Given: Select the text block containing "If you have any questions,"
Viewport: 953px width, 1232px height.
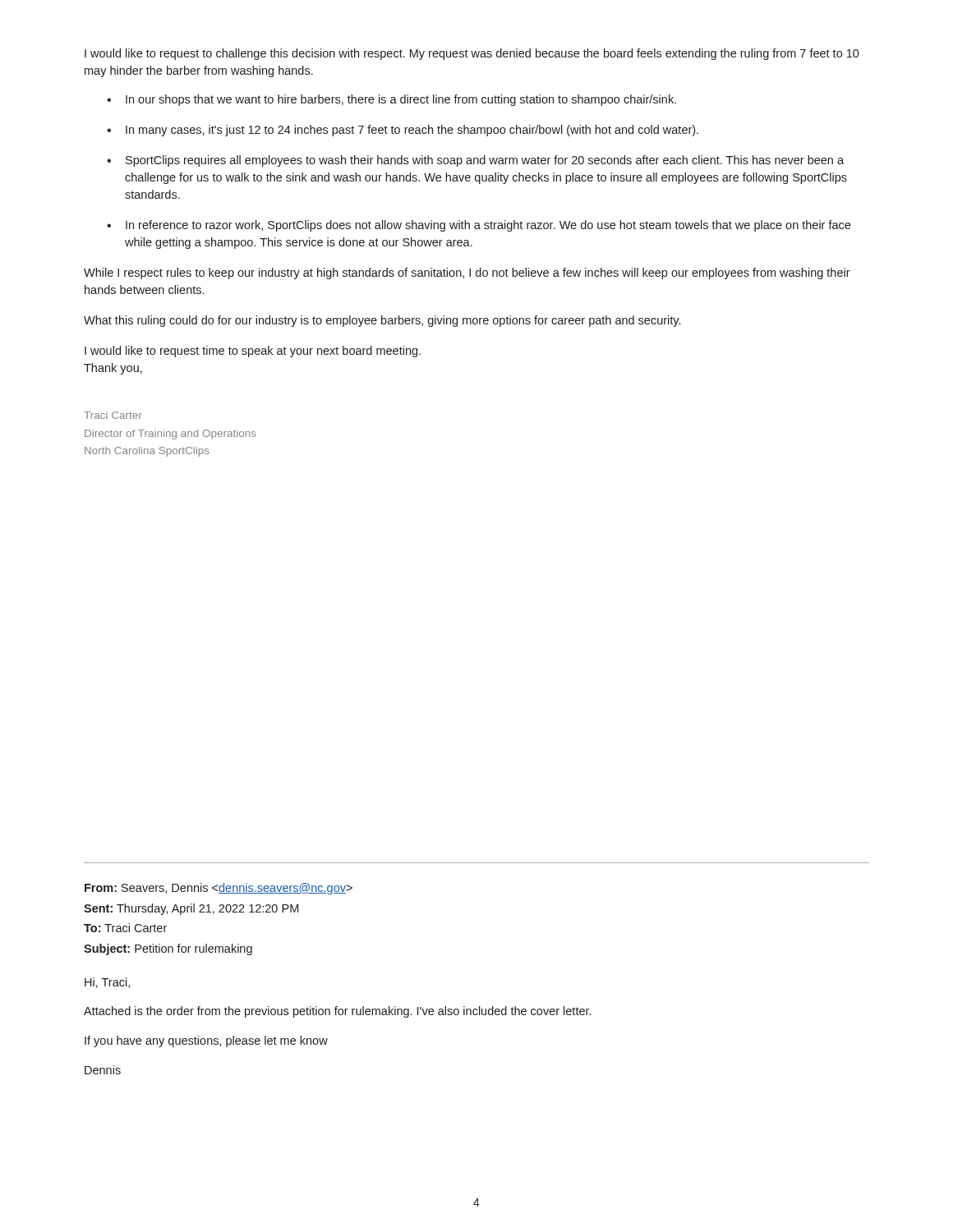Looking at the screenshot, I should pyautogui.click(x=206, y=1041).
